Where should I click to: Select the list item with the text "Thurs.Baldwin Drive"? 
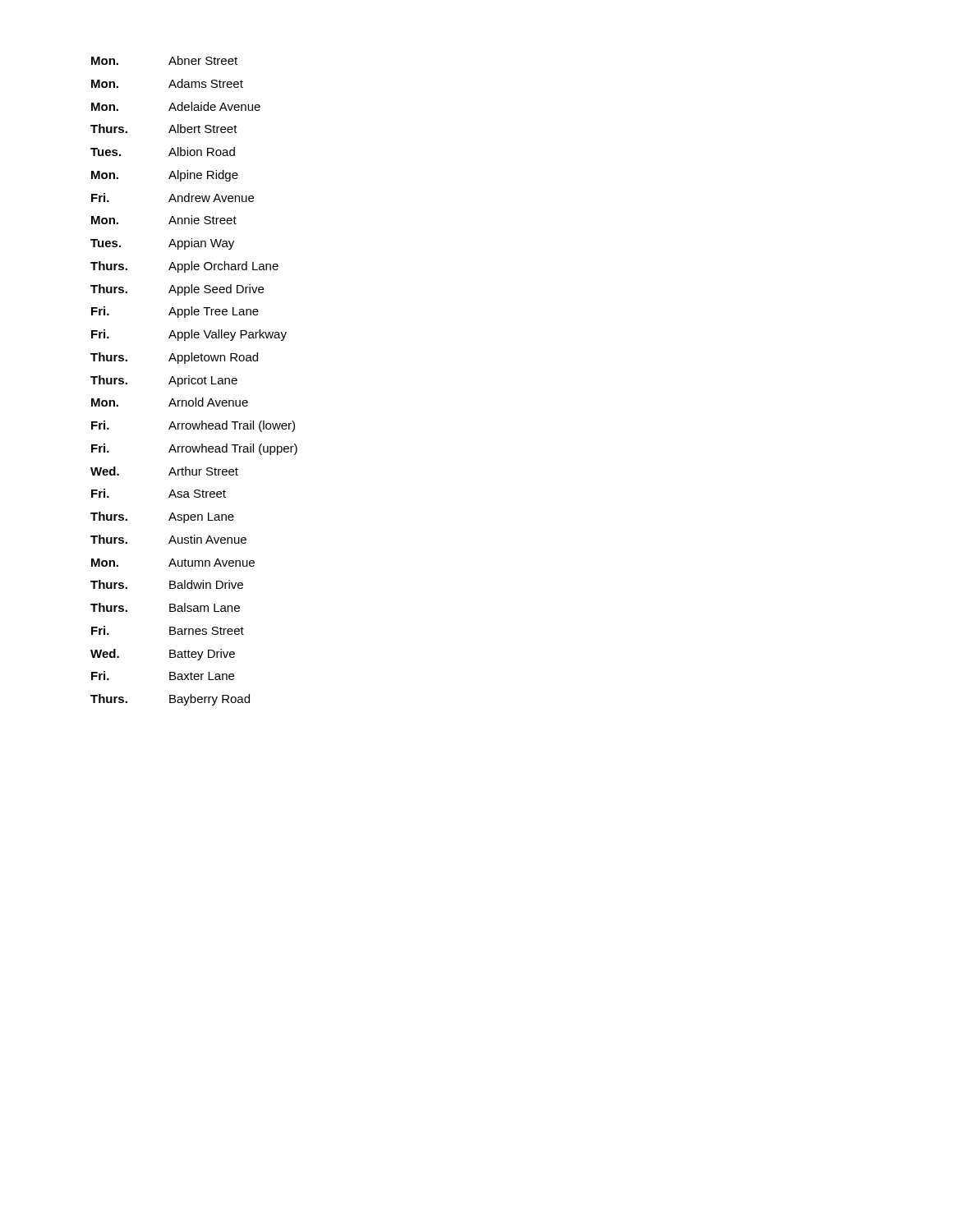[x=167, y=585]
